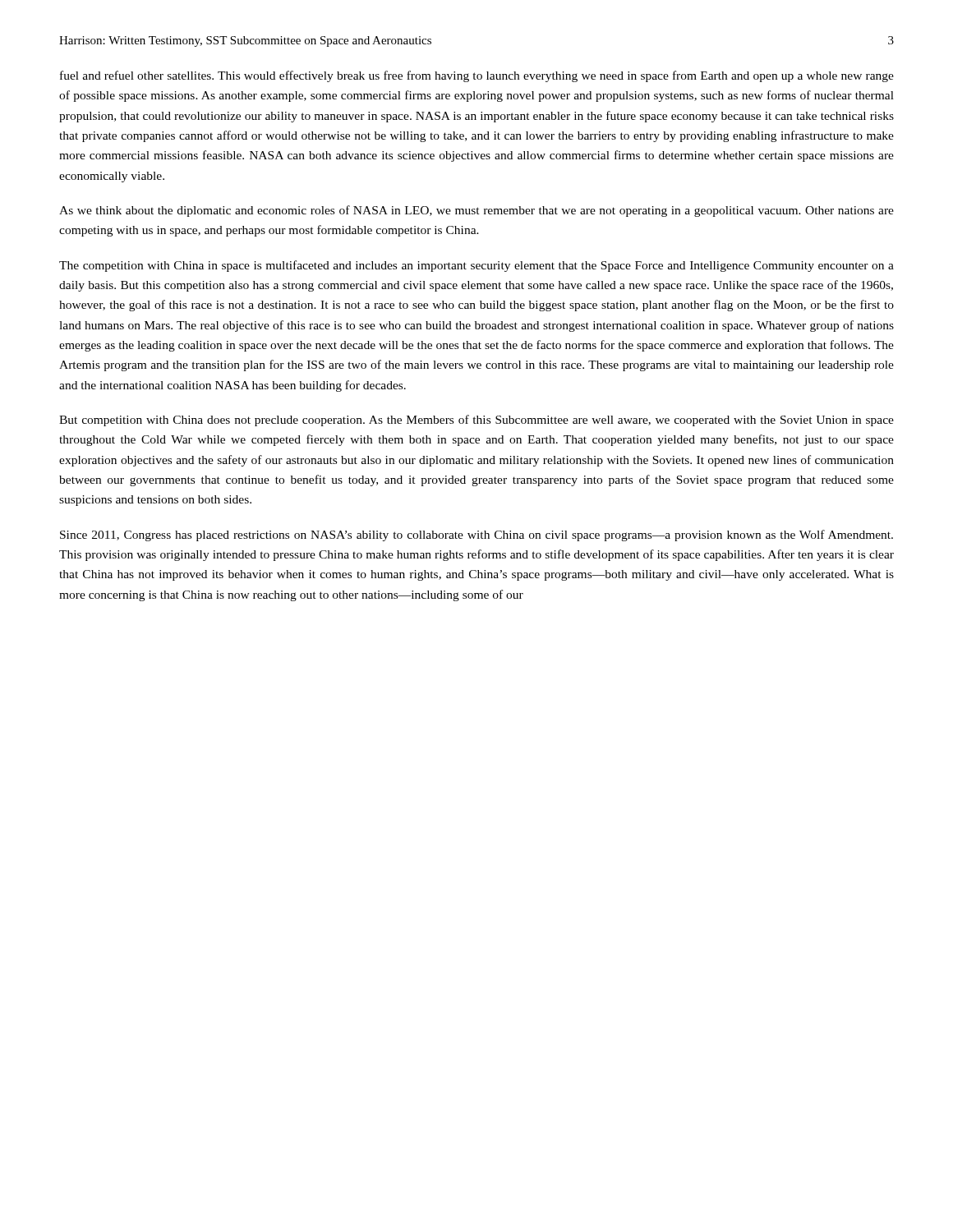Navigate to the region starting "Since 2011, Congress has placed restrictions"
Viewport: 953px width, 1232px height.
tap(476, 564)
